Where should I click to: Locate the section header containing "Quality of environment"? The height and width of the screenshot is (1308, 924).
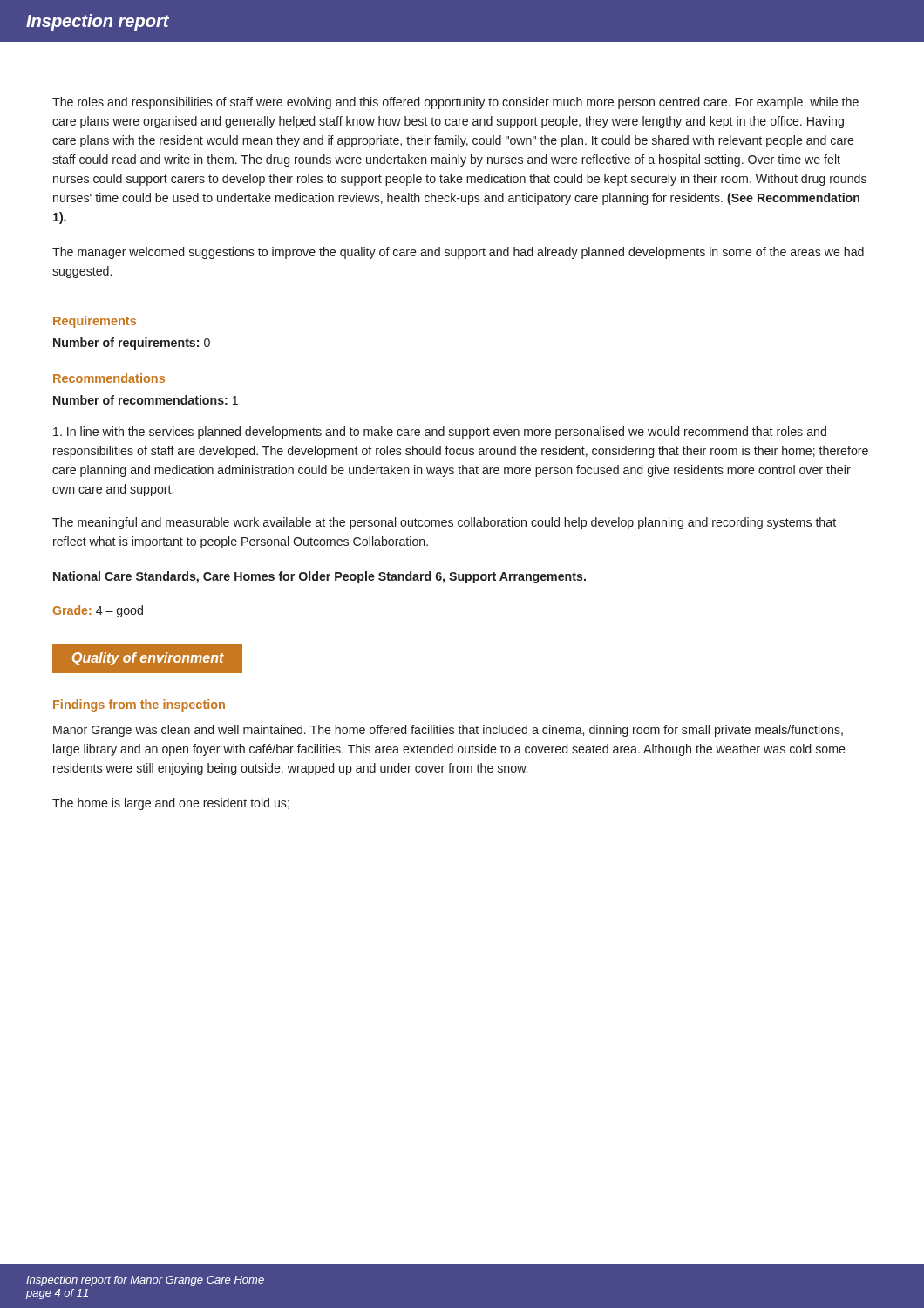(x=147, y=658)
